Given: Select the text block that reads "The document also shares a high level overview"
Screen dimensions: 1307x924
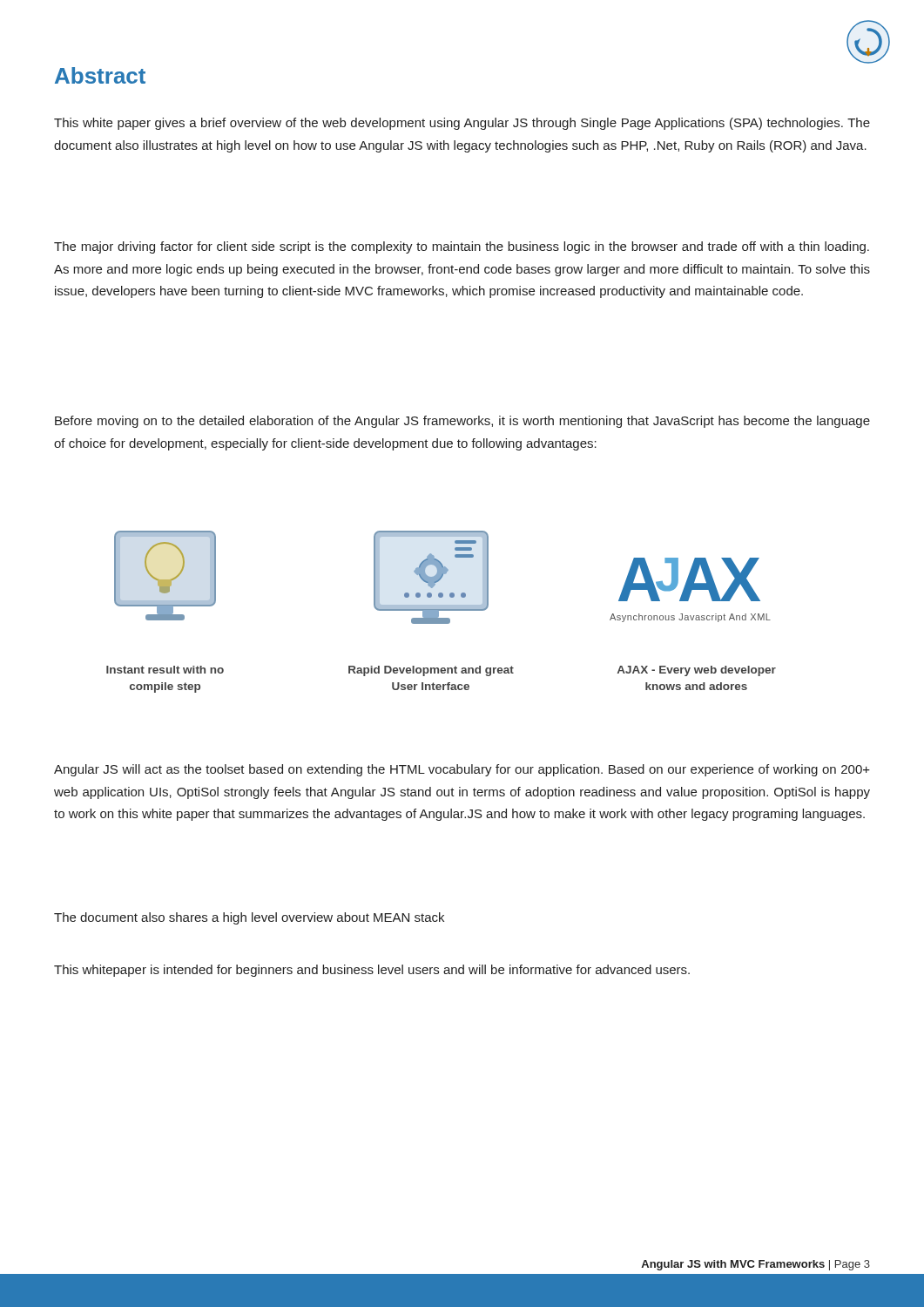Looking at the screenshot, I should point(249,917).
